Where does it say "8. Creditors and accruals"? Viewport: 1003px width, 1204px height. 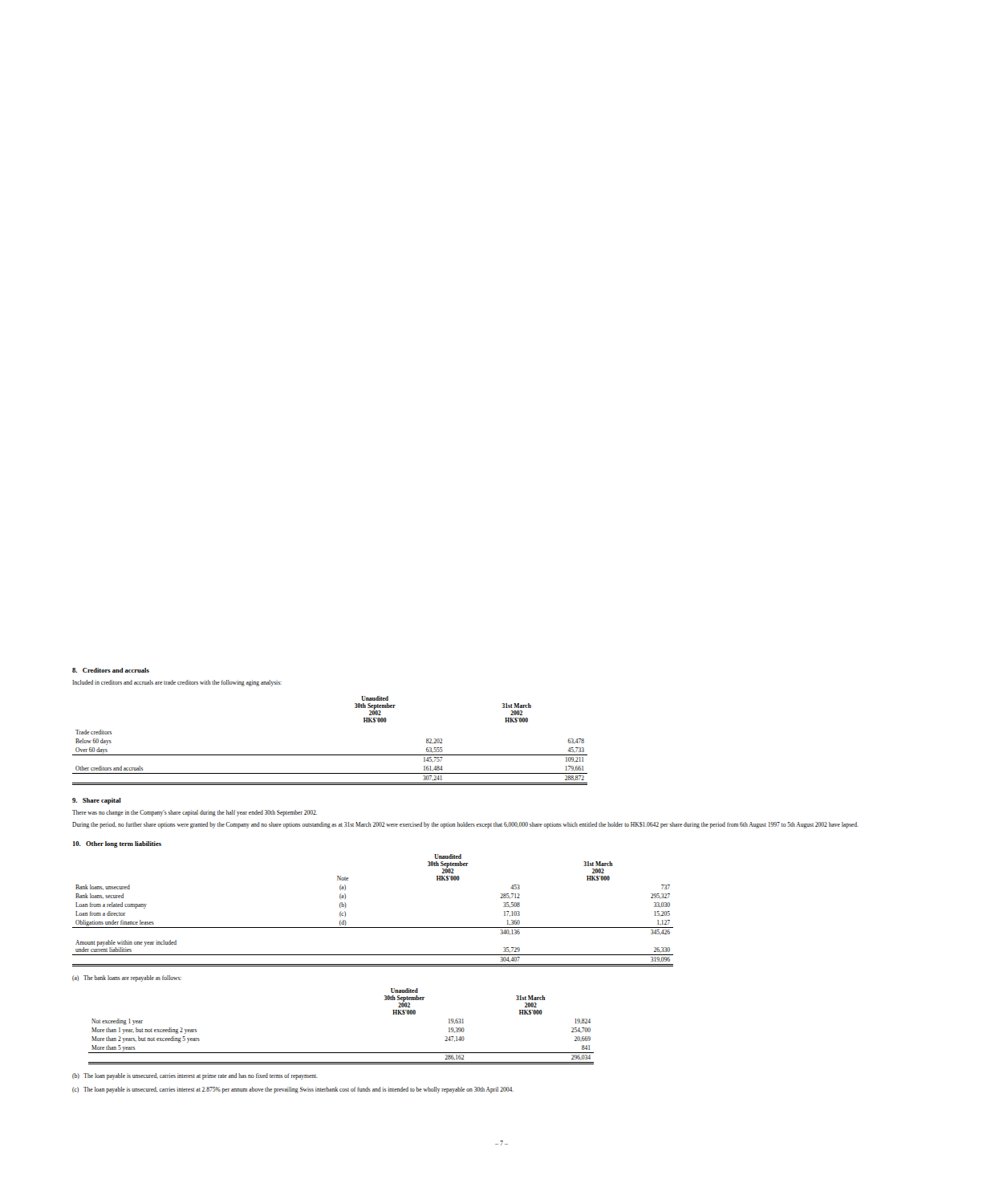111,670
